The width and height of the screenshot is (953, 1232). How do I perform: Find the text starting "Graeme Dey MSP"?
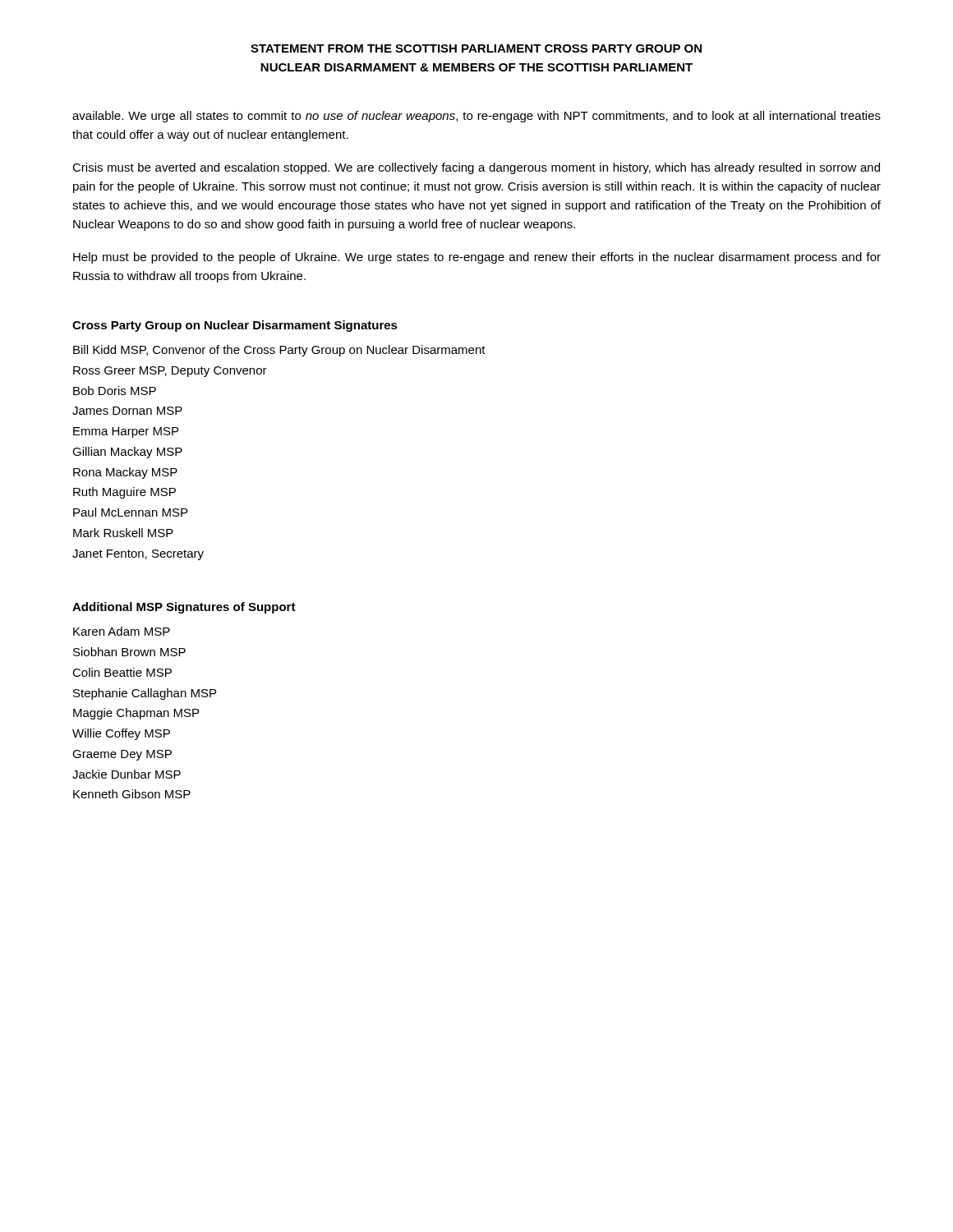122,753
